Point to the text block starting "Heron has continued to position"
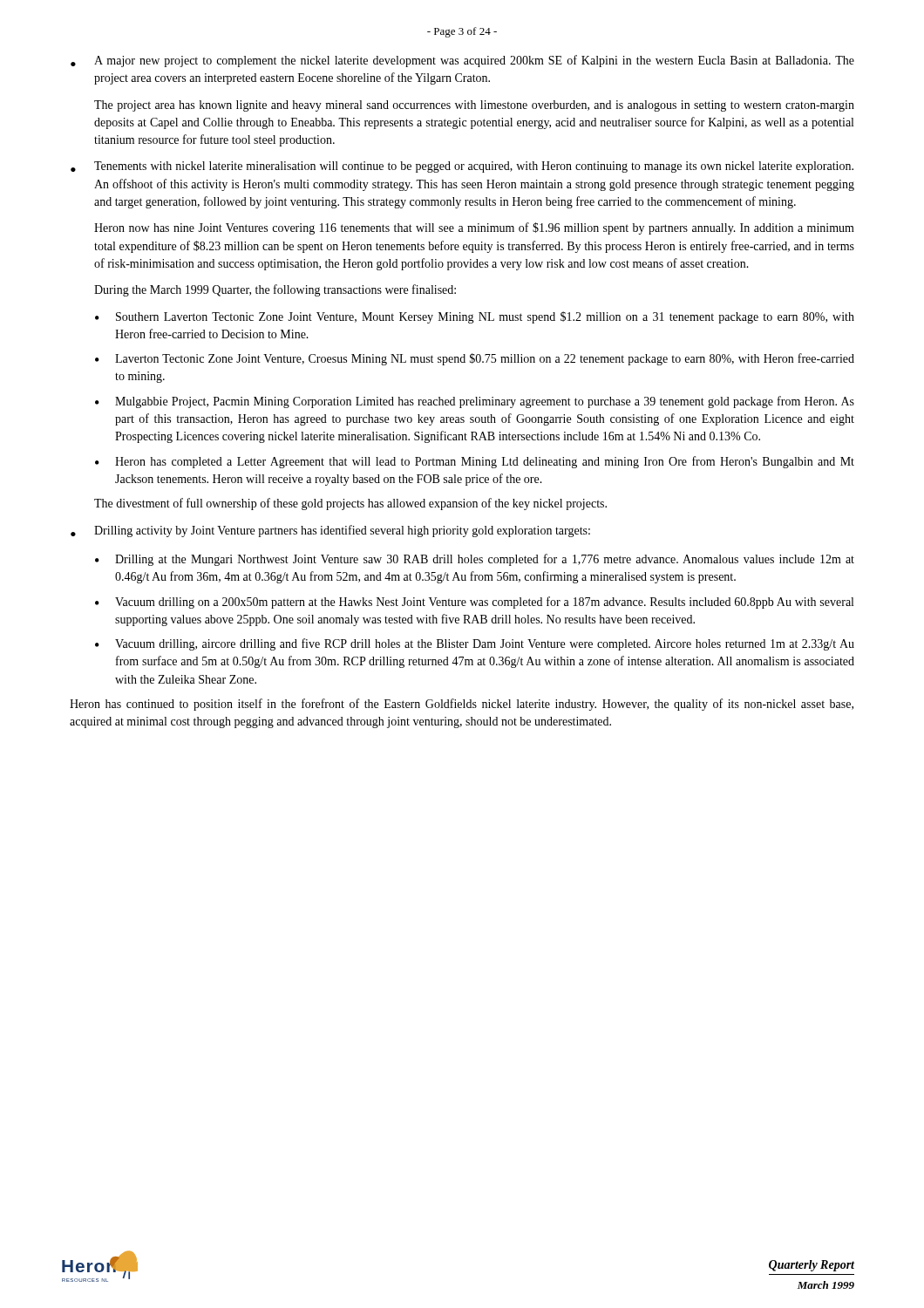The height and width of the screenshot is (1308, 924). pyautogui.click(x=462, y=713)
